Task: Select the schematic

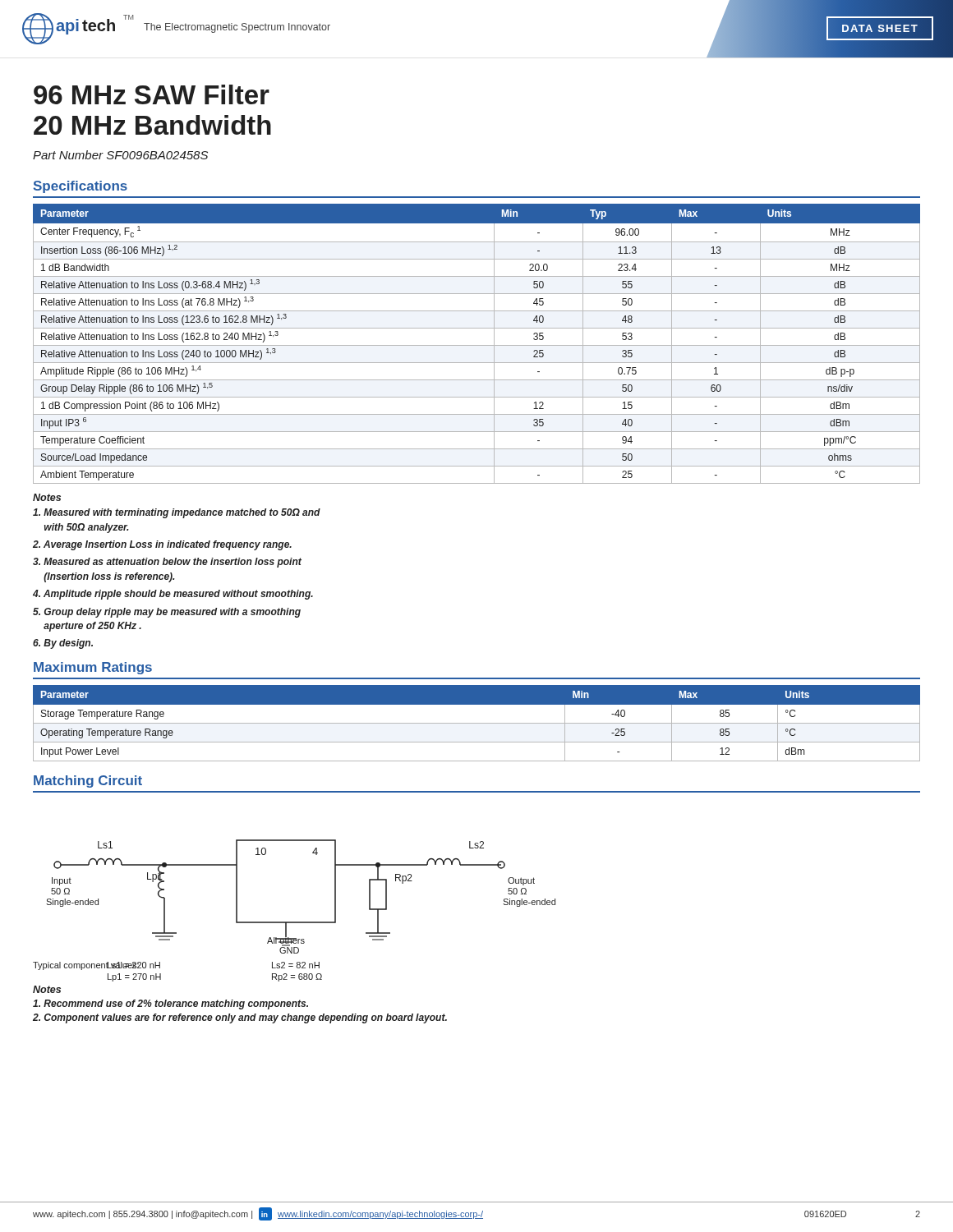Action: (476, 894)
